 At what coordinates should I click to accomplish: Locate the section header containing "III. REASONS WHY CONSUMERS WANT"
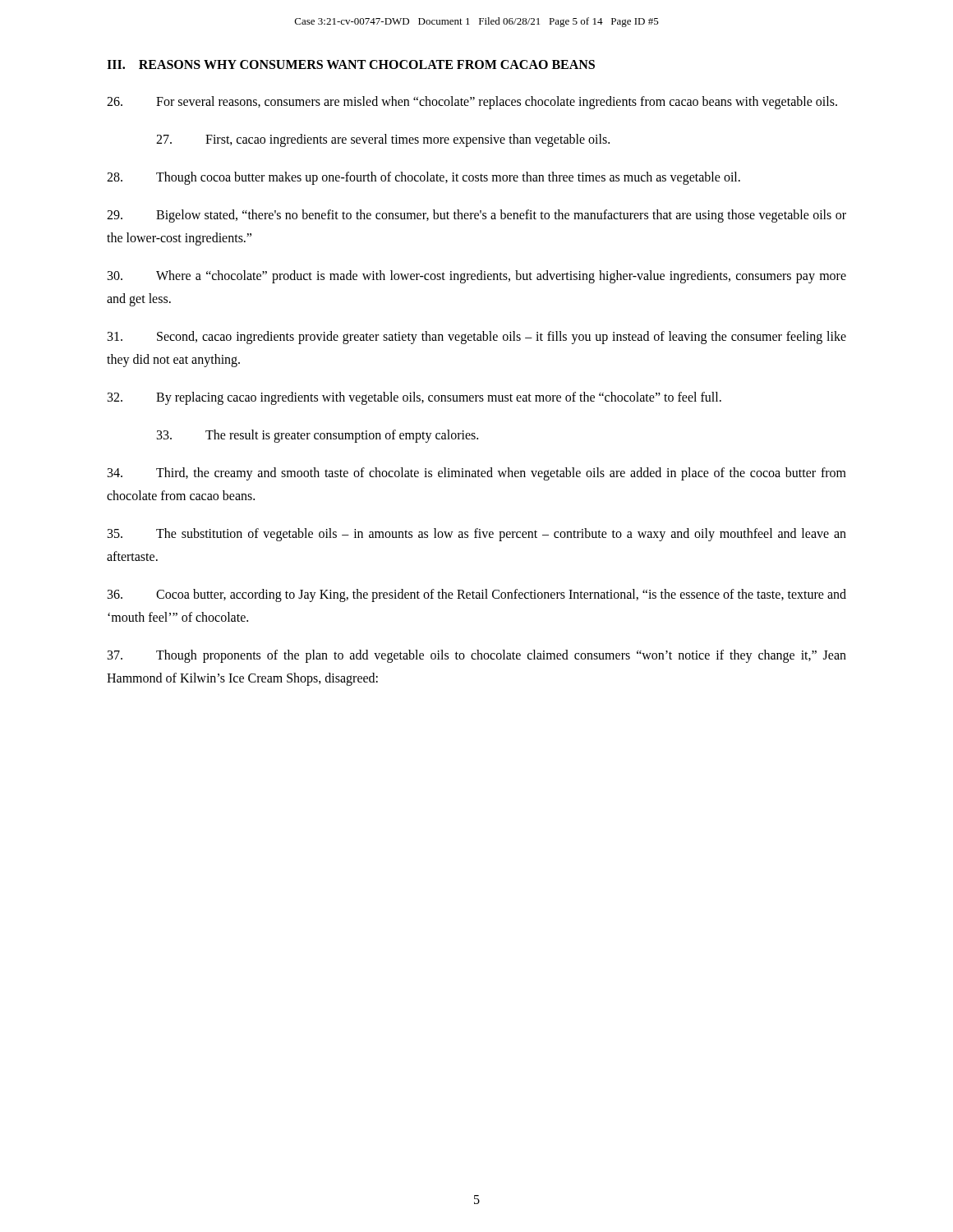tap(351, 64)
